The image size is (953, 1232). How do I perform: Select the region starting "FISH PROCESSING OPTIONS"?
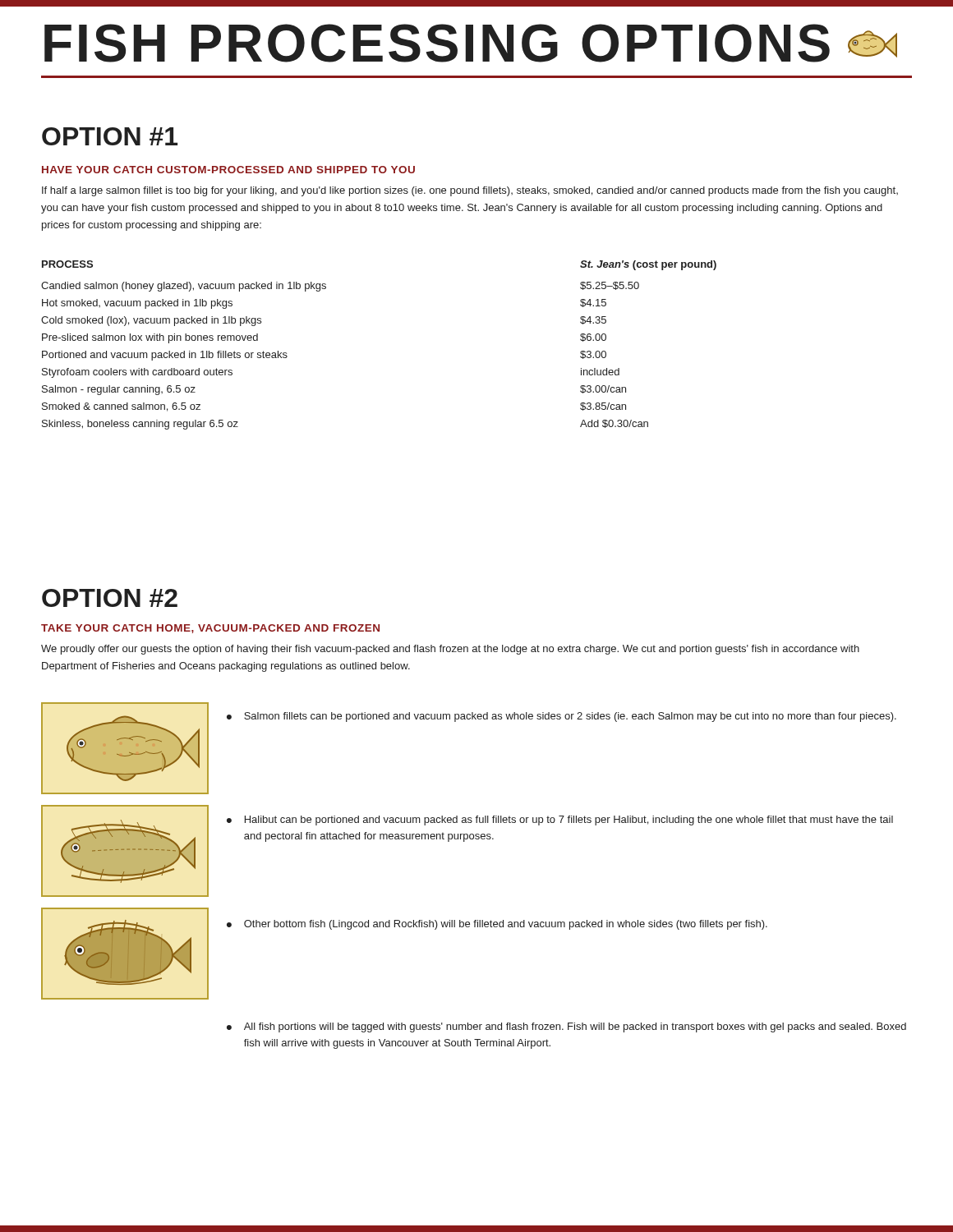(476, 47)
